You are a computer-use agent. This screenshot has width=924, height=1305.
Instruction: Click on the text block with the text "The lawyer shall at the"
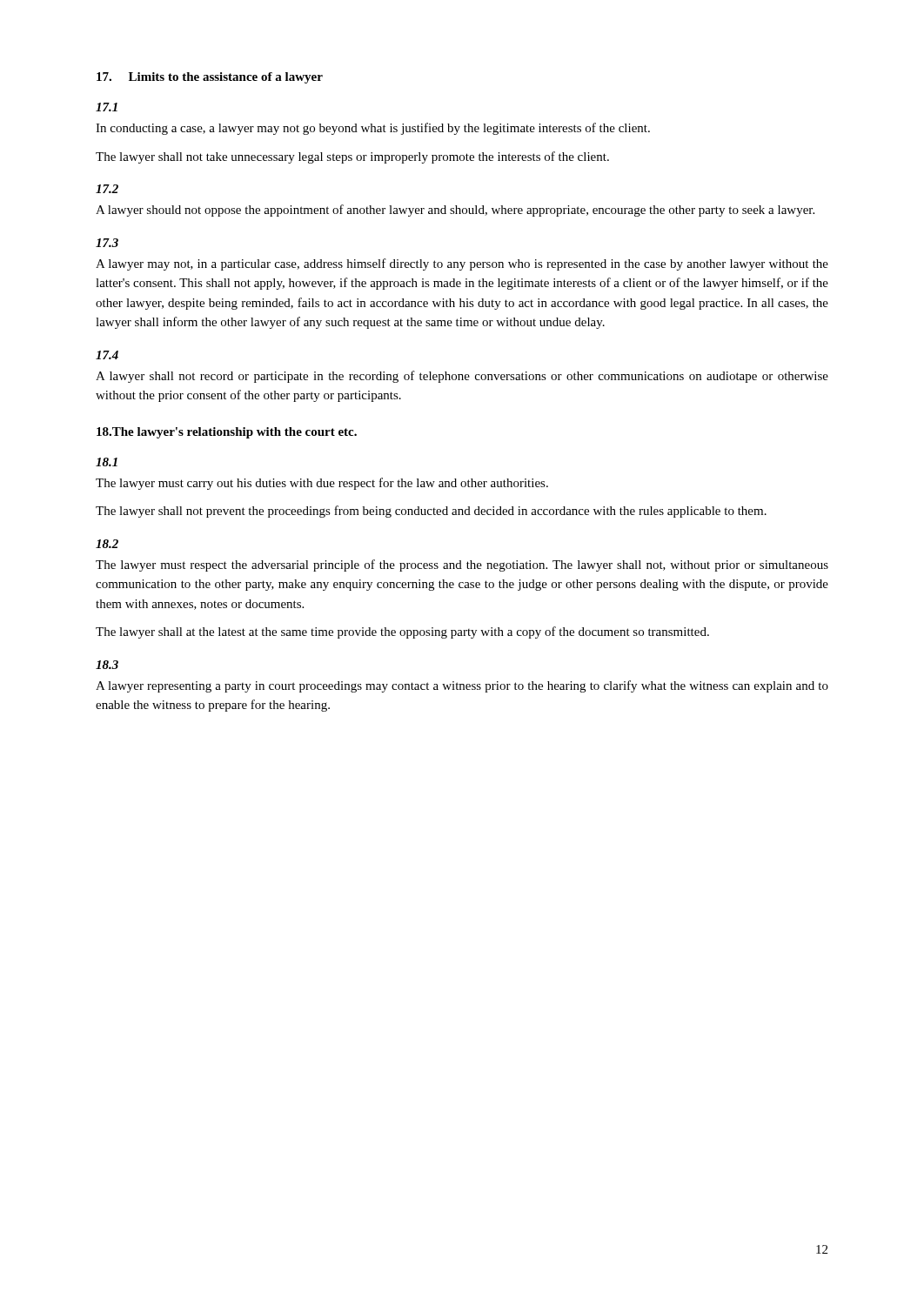pos(403,632)
